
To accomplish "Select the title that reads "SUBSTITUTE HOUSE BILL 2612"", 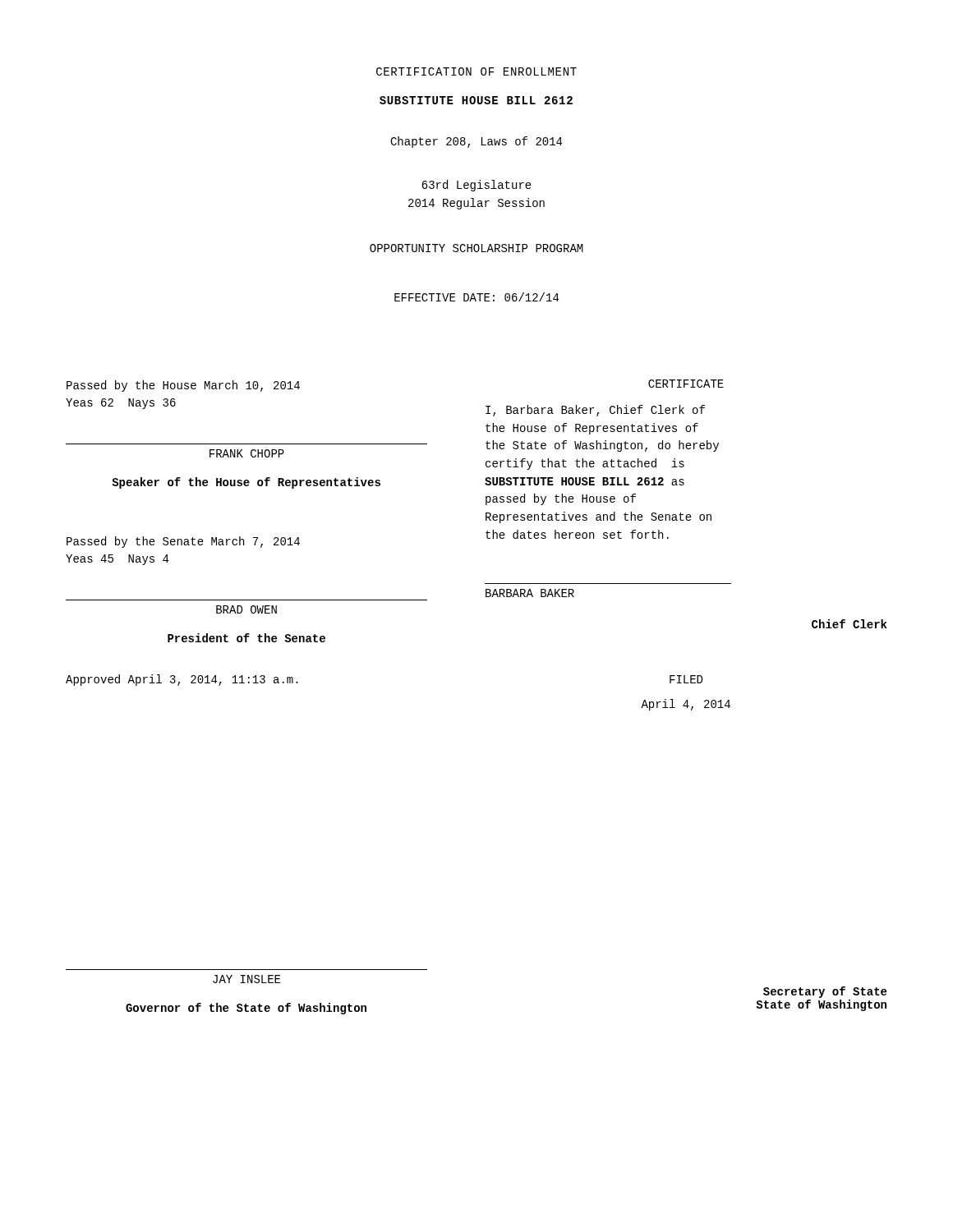I will coord(476,101).
